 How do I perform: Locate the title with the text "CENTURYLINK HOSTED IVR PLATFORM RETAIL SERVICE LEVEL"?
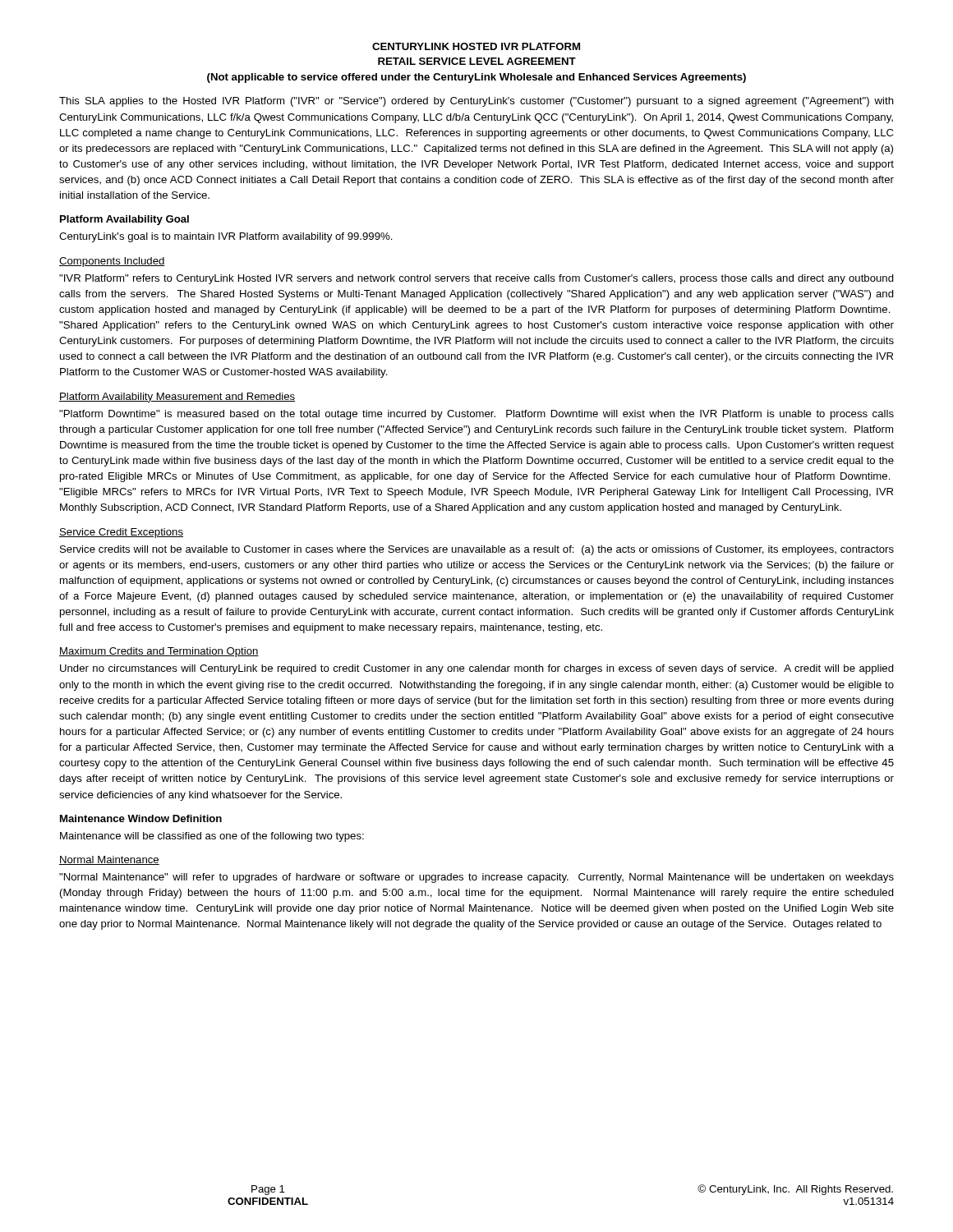(476, 62)
